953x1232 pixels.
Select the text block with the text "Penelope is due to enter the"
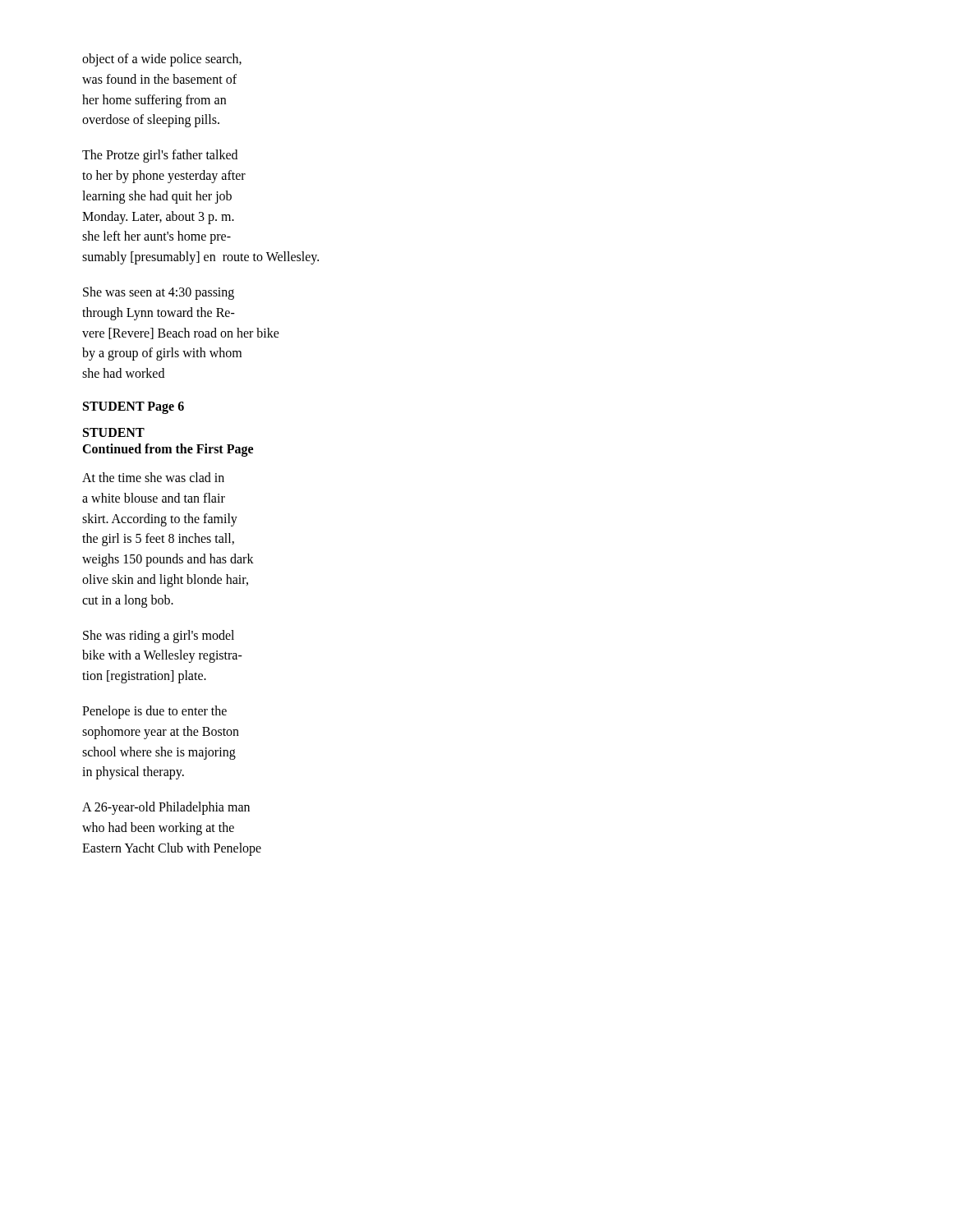161,741
